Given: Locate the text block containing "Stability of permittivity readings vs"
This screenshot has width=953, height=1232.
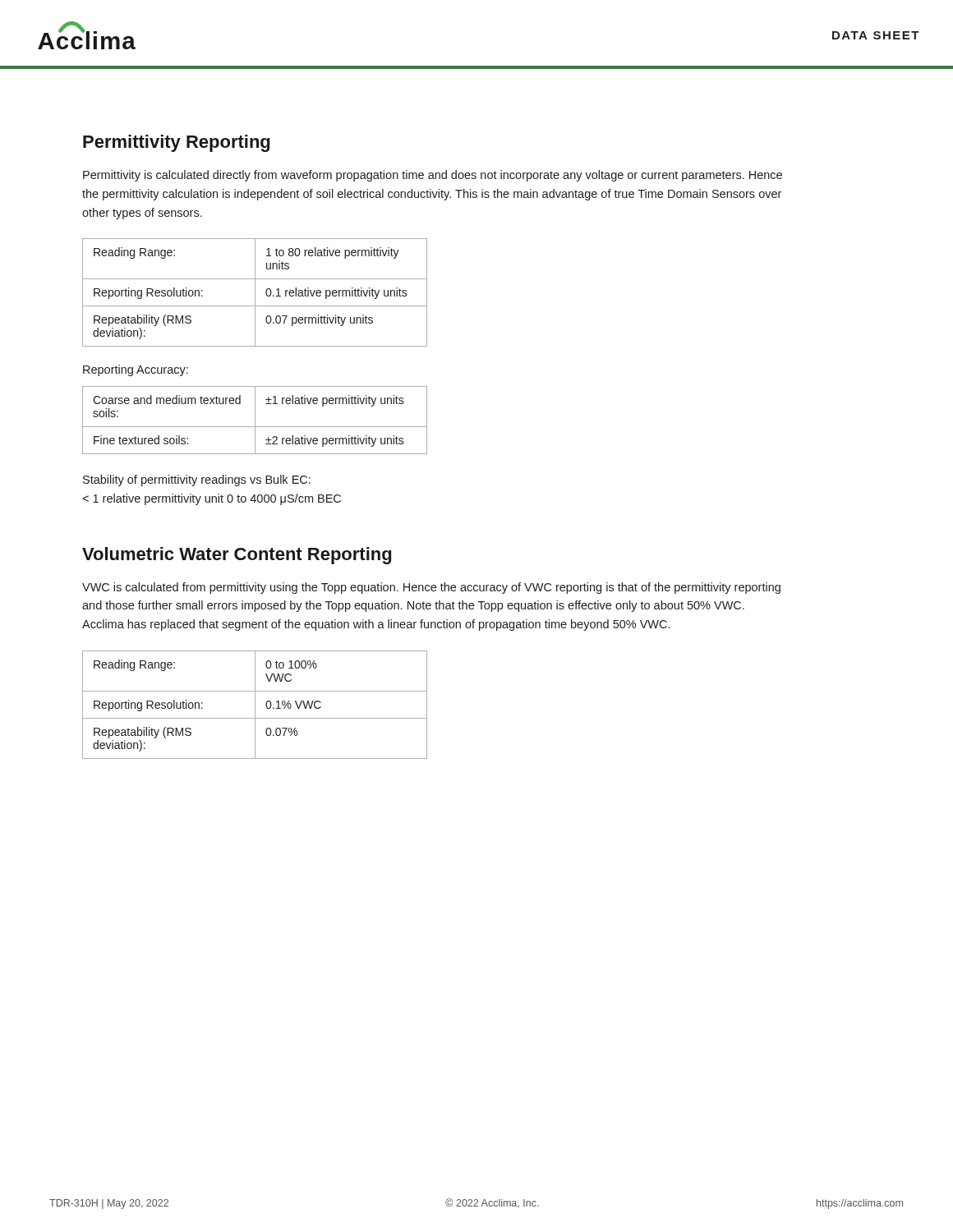Looking at the screenshot, I should (x=212, y=489).
